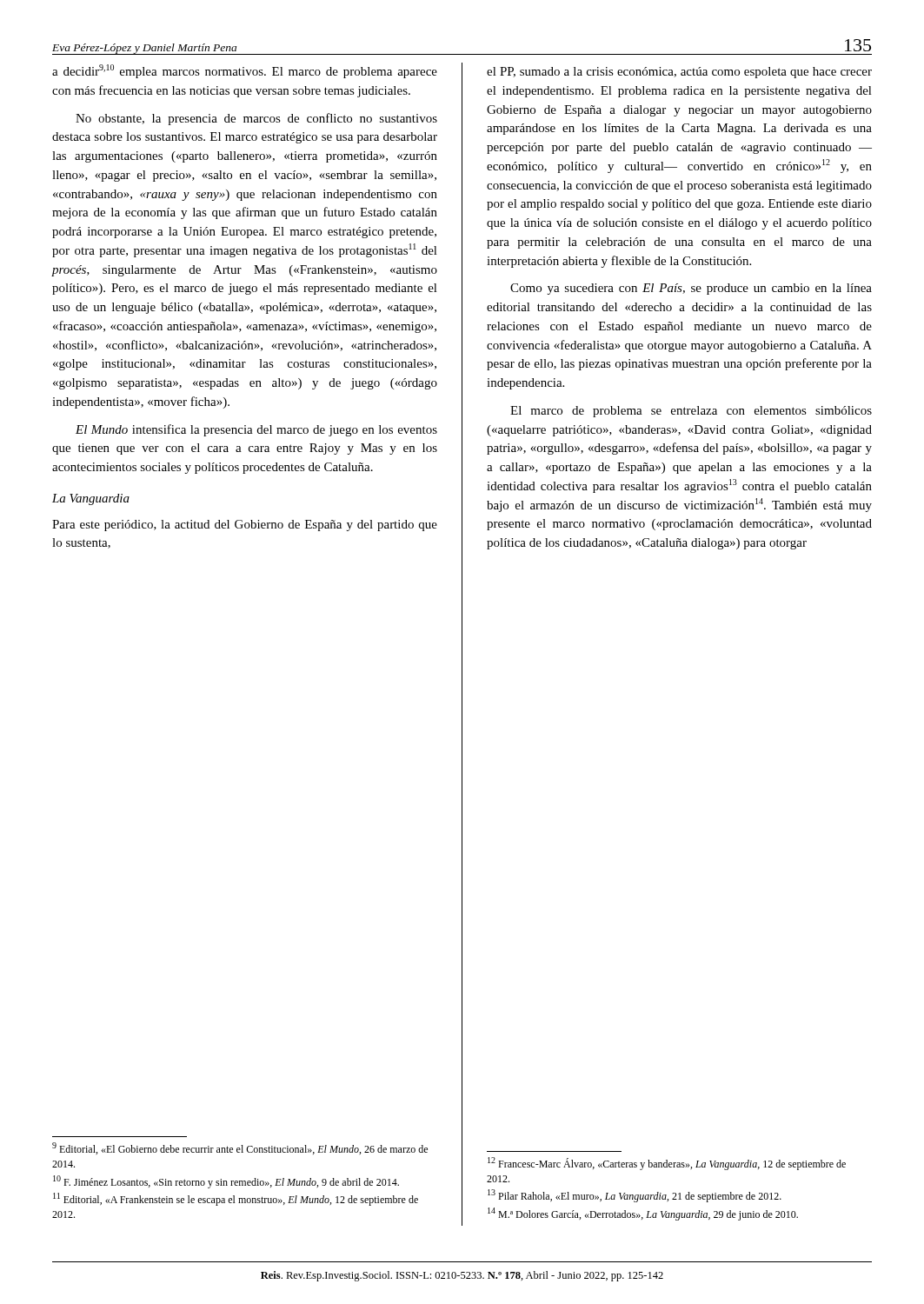Locate the block of text that opens with "14 M.ª Dolores García, «Derrotados»,"

tap(679, 1215)
